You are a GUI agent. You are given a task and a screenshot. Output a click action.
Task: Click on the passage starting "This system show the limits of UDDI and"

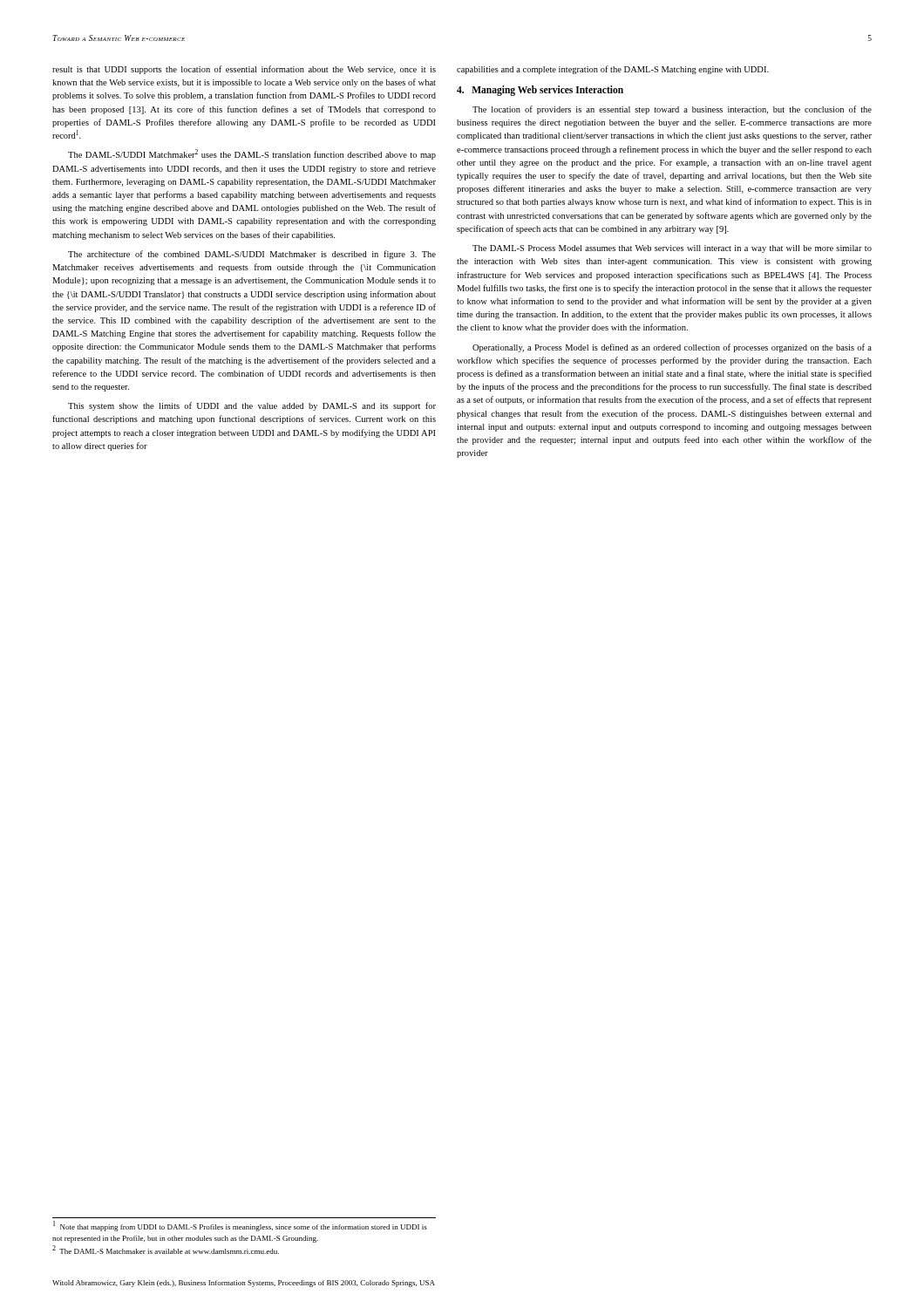(244, 426)
